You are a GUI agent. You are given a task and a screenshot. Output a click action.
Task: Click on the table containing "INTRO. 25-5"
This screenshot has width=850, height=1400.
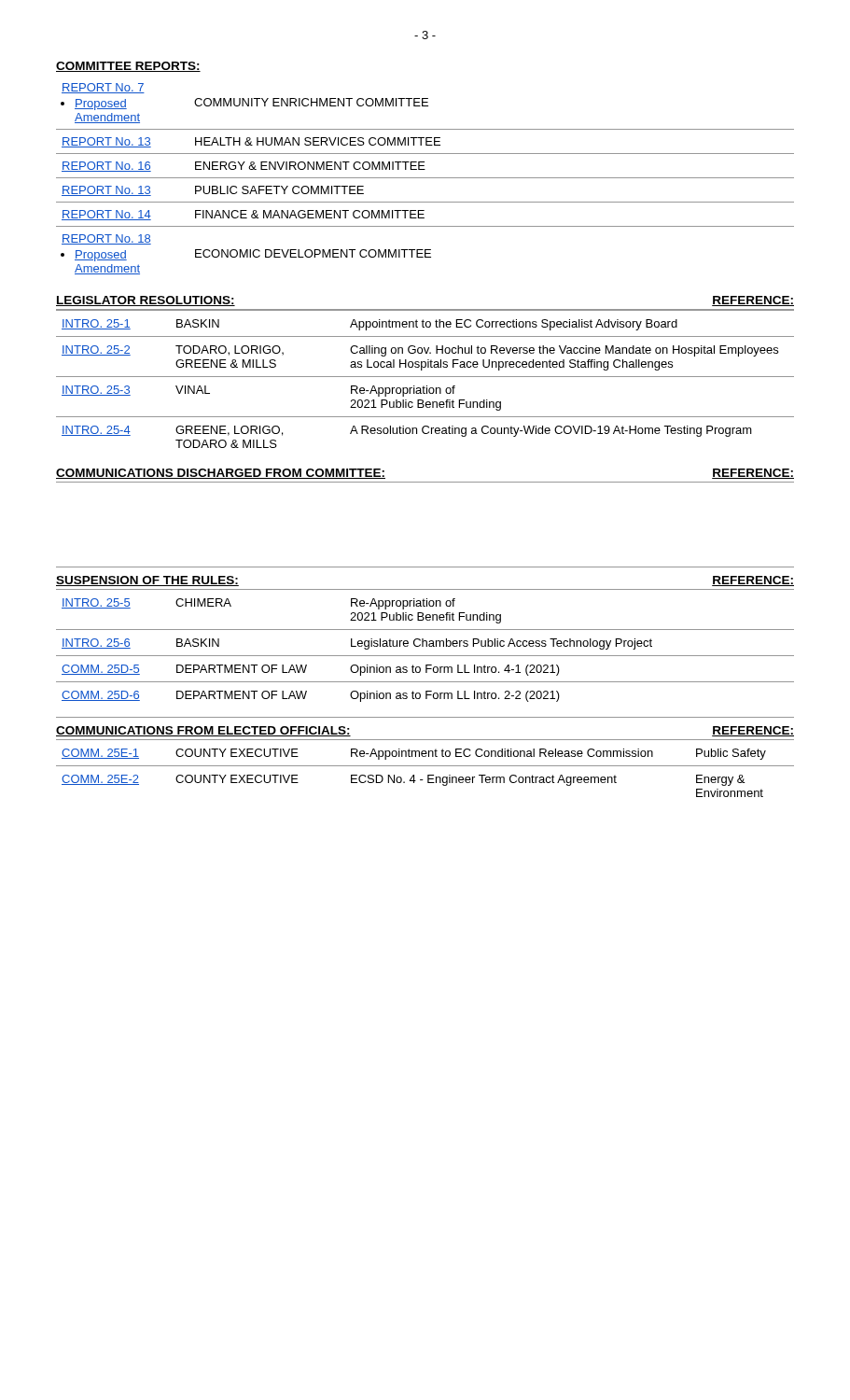[x=425, y=648]
